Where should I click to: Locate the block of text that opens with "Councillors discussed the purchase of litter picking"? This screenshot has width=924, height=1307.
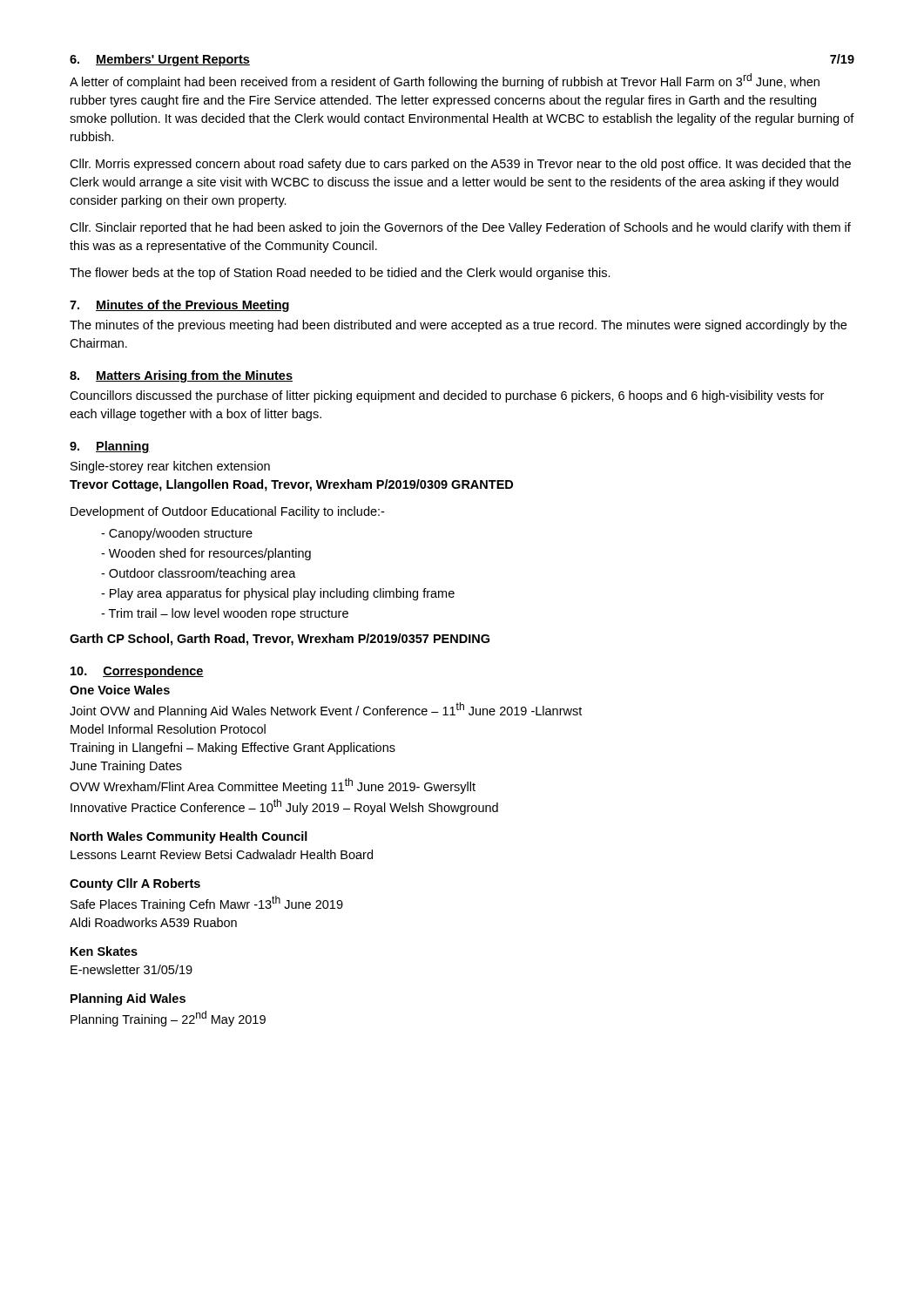tap(447, 405)
